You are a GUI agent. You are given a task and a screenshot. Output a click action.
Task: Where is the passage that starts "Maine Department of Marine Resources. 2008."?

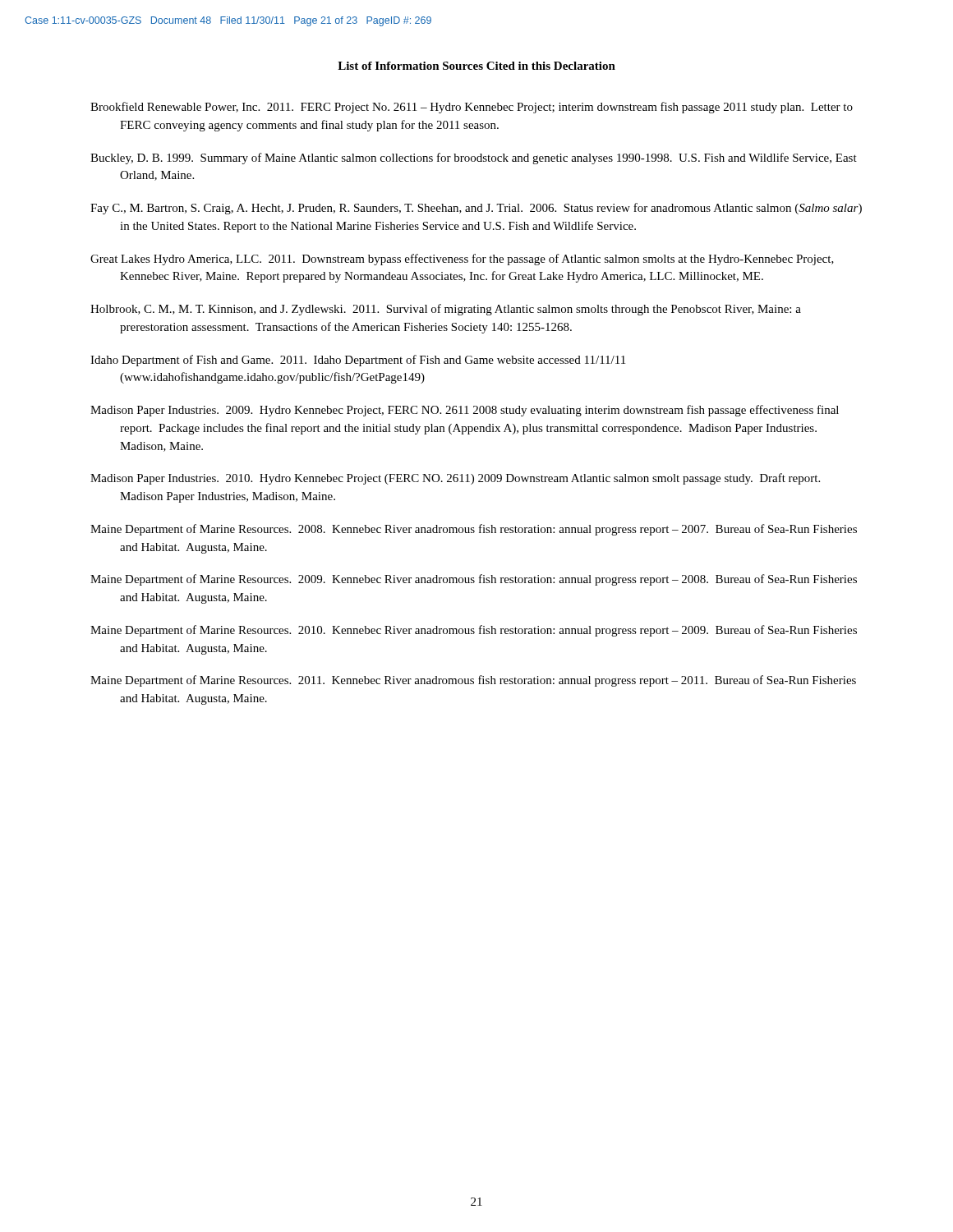click(x=474, y=538)
